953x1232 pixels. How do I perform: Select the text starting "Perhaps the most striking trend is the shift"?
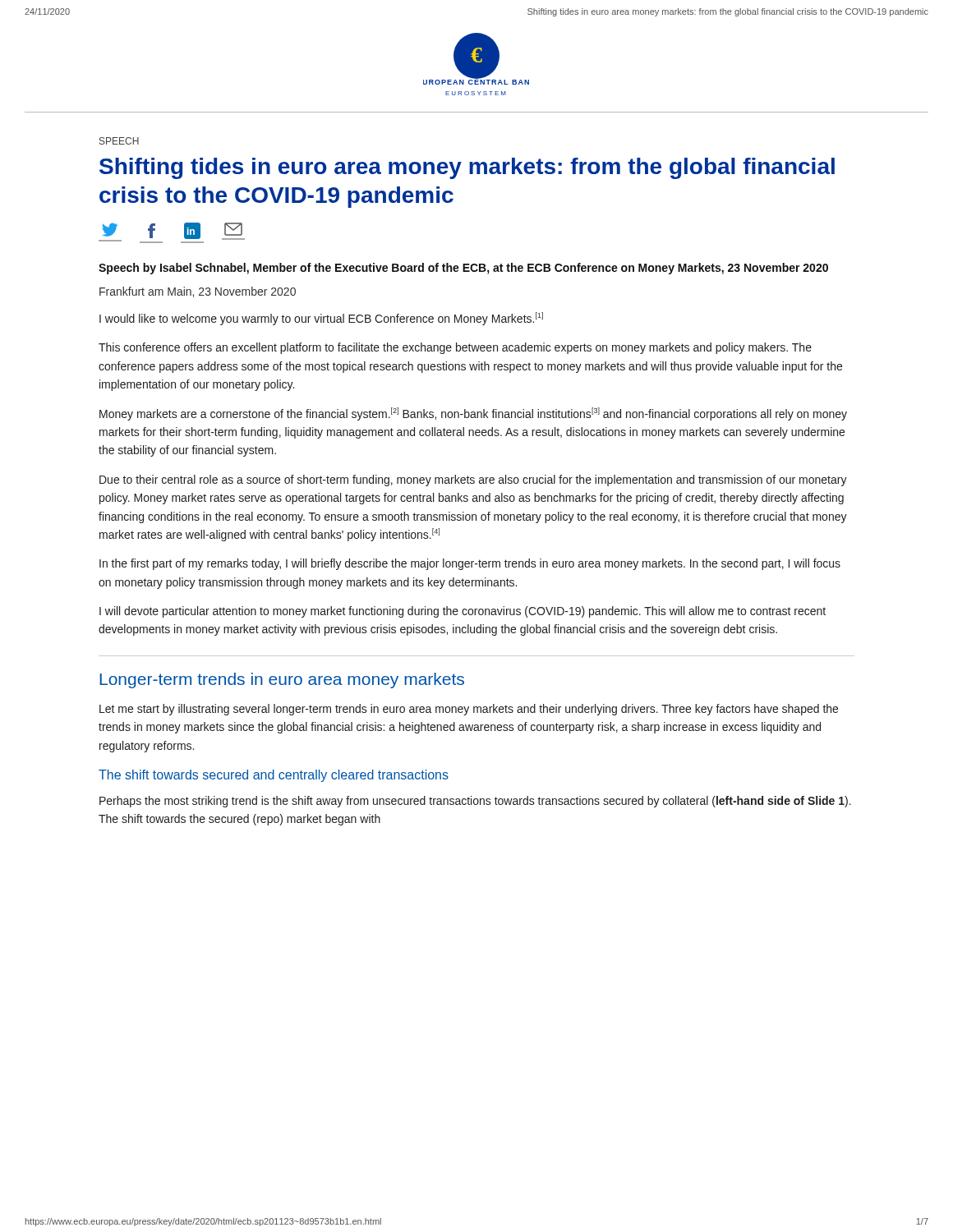tap(475, 810)
